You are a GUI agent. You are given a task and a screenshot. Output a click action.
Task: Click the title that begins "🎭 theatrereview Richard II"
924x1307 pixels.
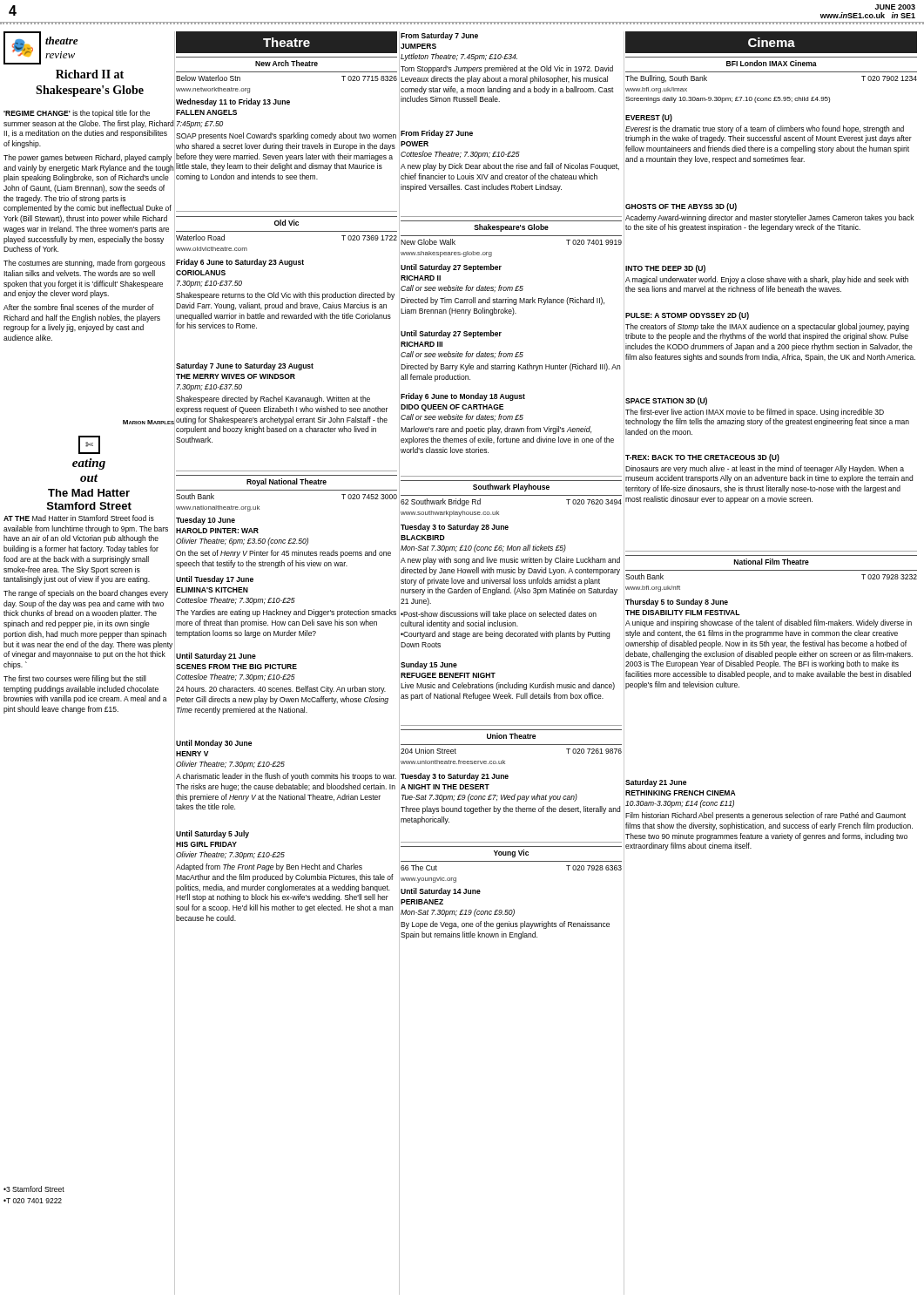click(90, 65)
